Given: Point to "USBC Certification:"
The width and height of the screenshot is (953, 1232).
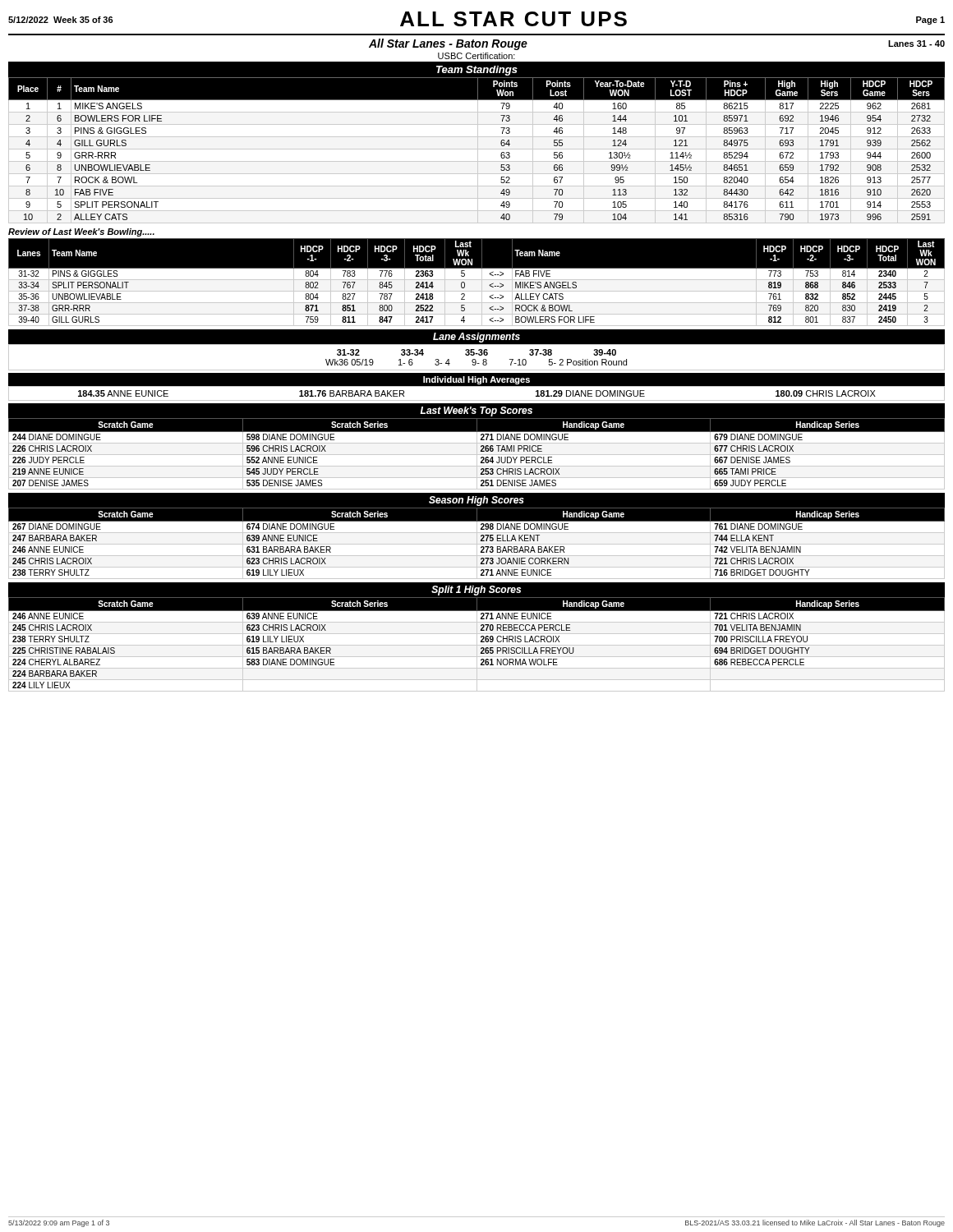Looking at the screenshot, I should point(476,56).
